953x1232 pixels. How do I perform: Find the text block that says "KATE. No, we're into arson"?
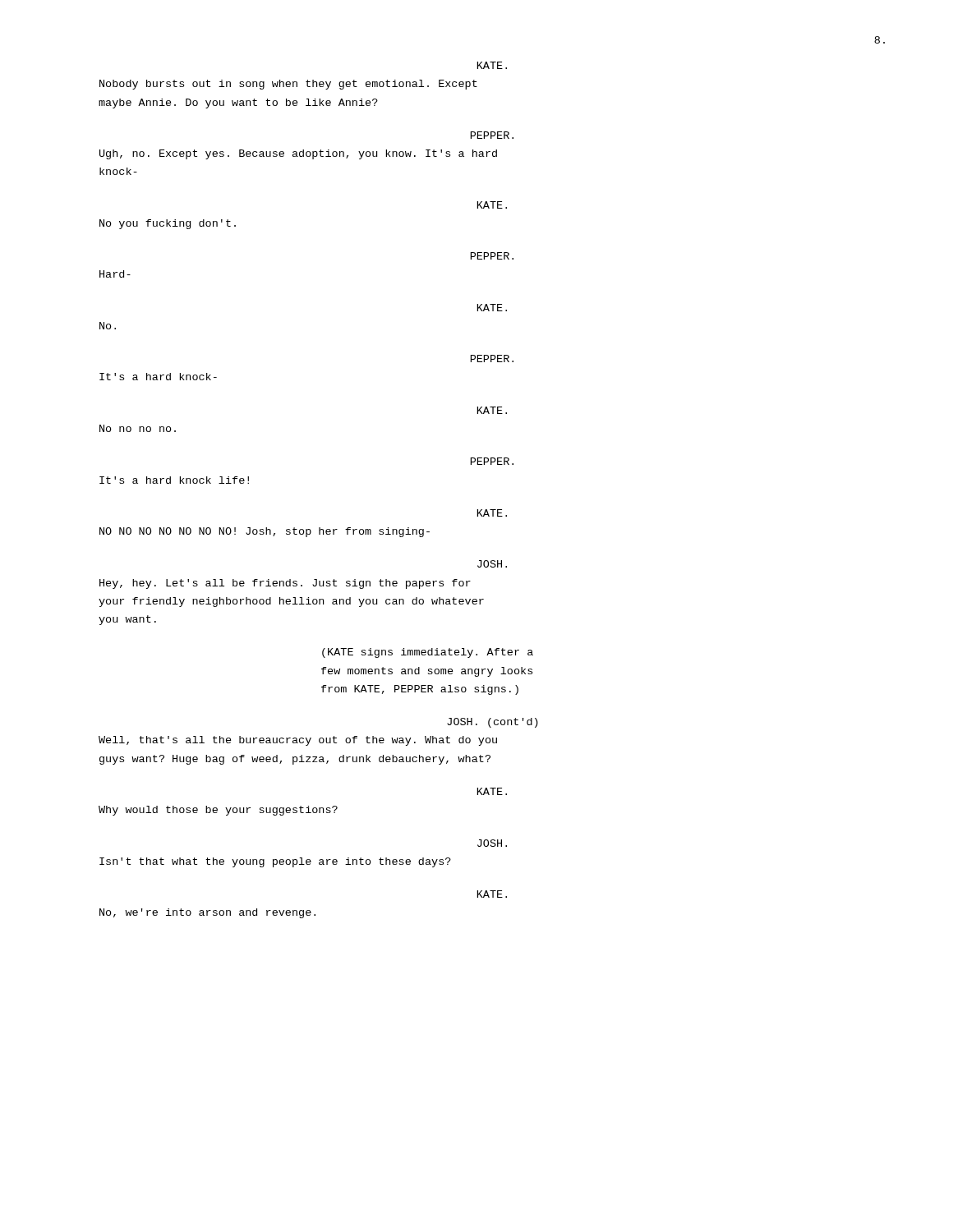(493, 905)
